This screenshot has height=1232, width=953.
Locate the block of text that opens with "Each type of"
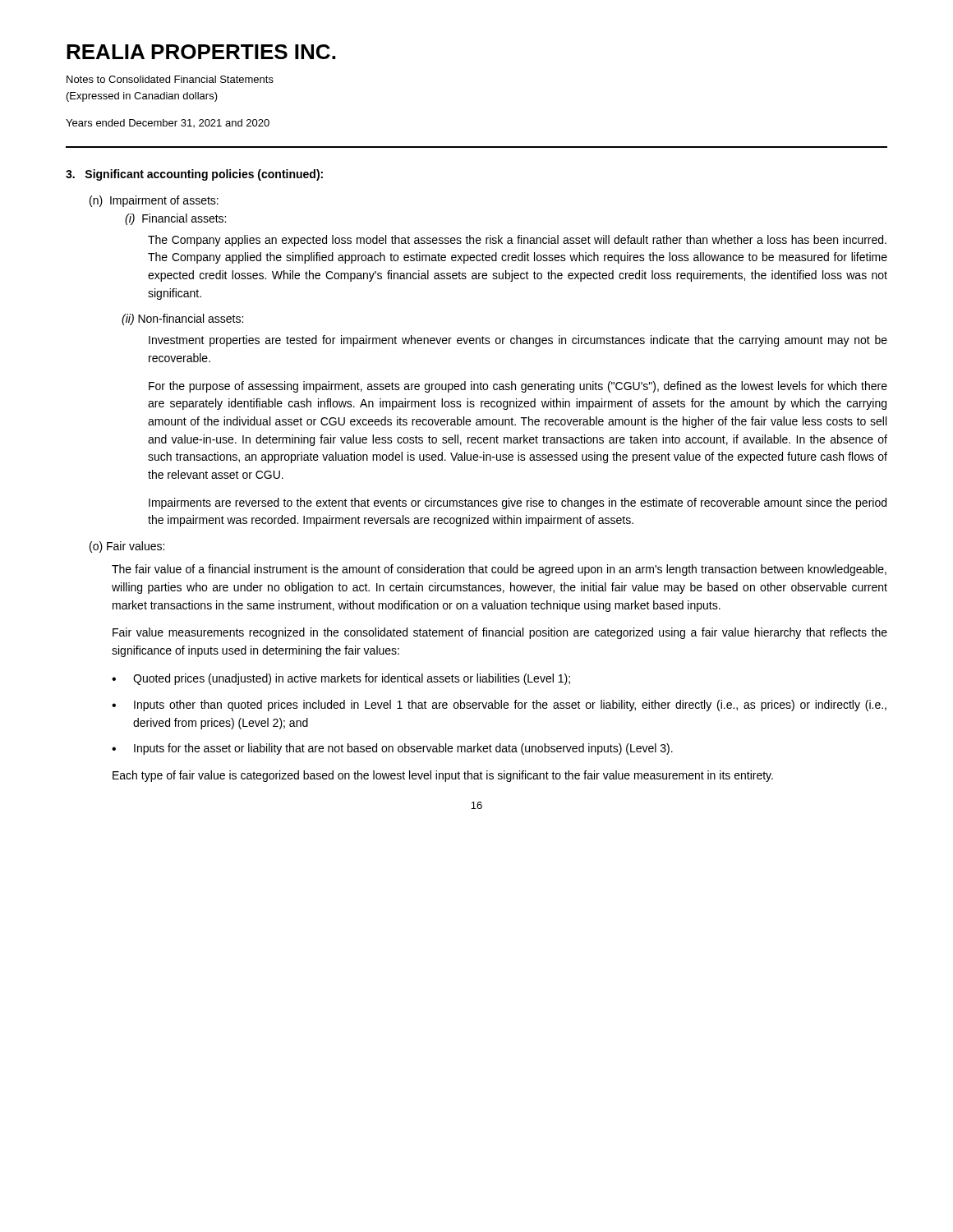click(443, 775)
